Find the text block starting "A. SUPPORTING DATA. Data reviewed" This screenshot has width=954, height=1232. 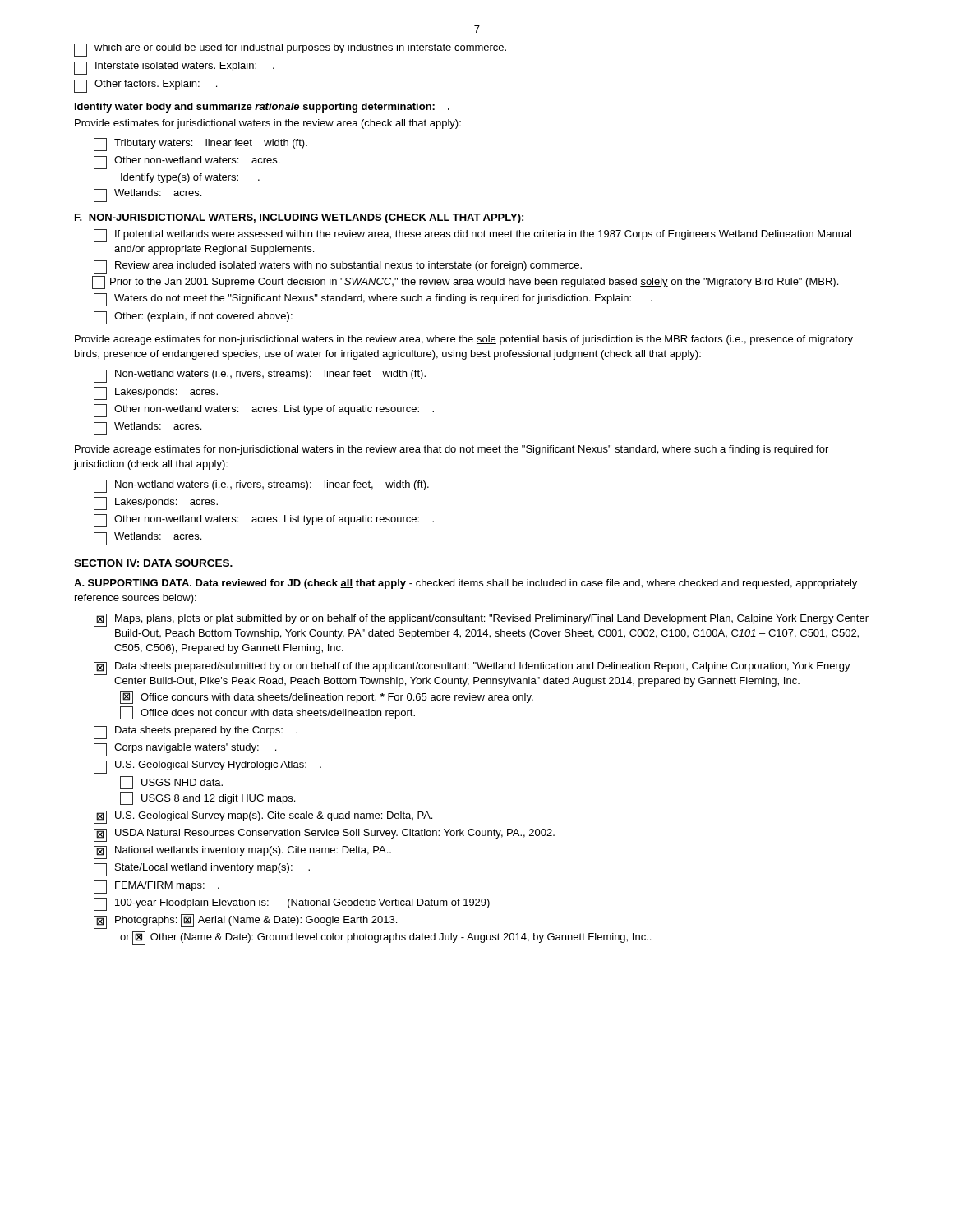(466, 590)
